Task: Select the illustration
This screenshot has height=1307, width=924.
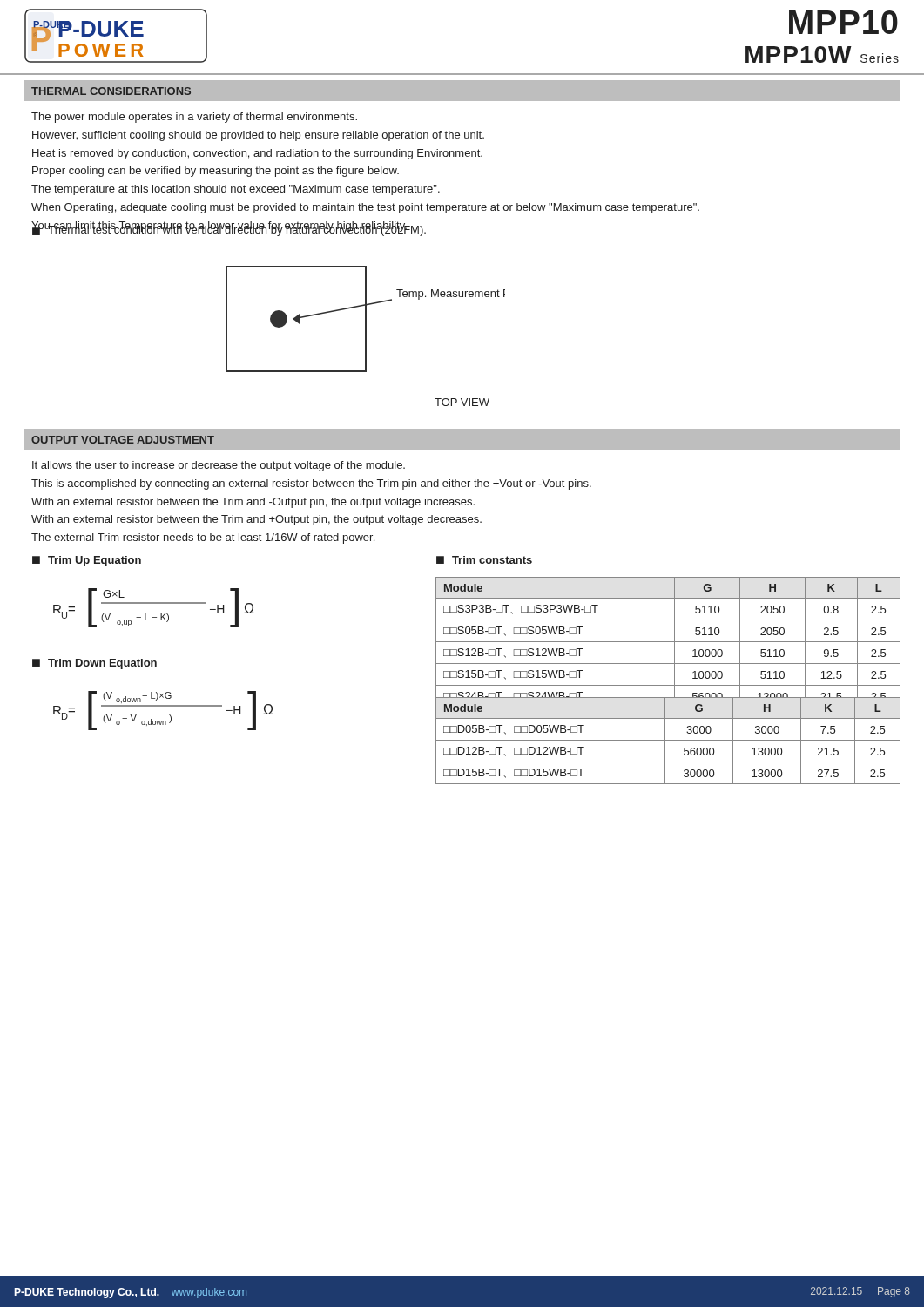Action: 357,328
